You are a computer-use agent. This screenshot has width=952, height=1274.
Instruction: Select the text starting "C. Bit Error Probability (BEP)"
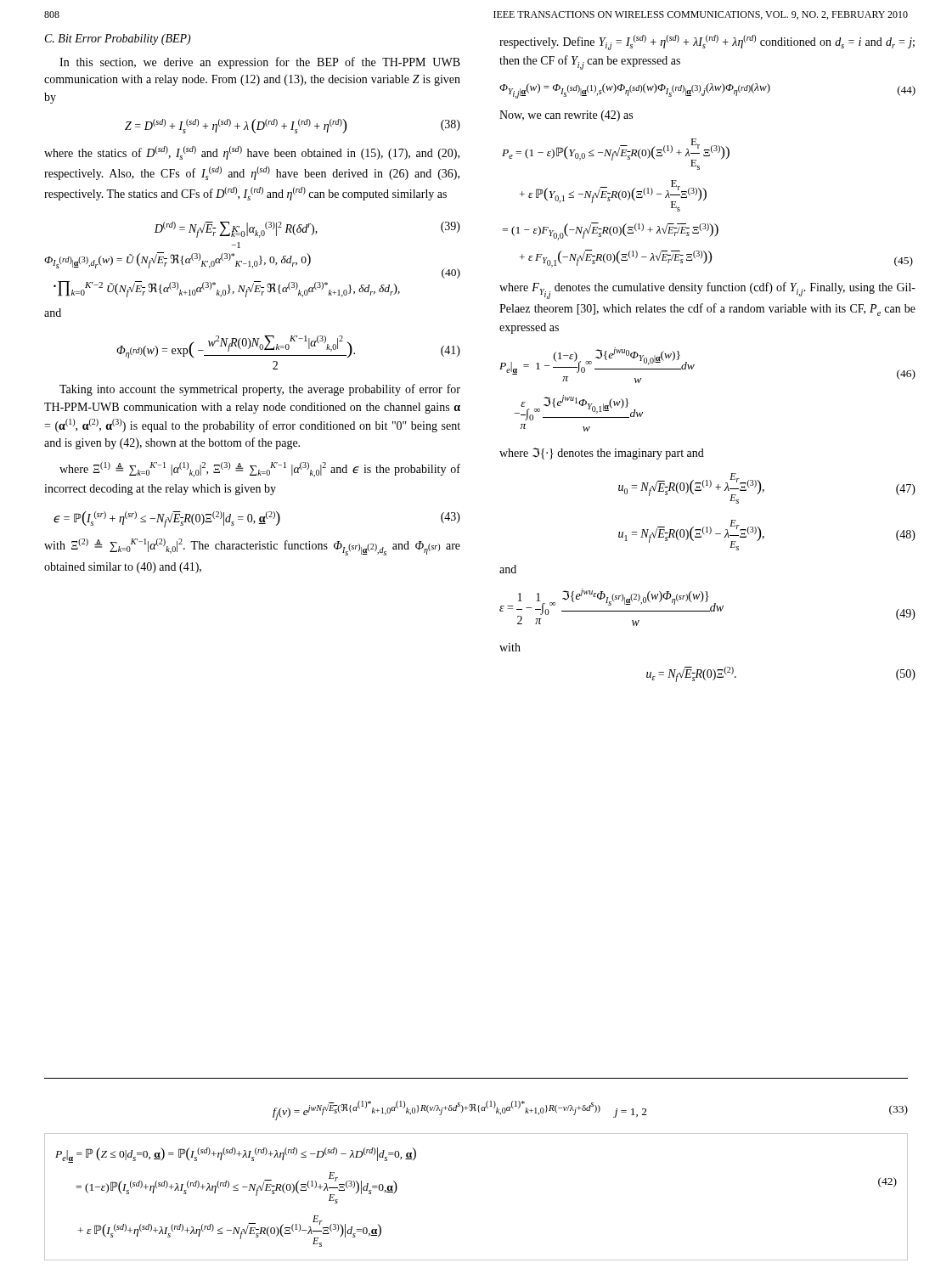pos(118,39)
